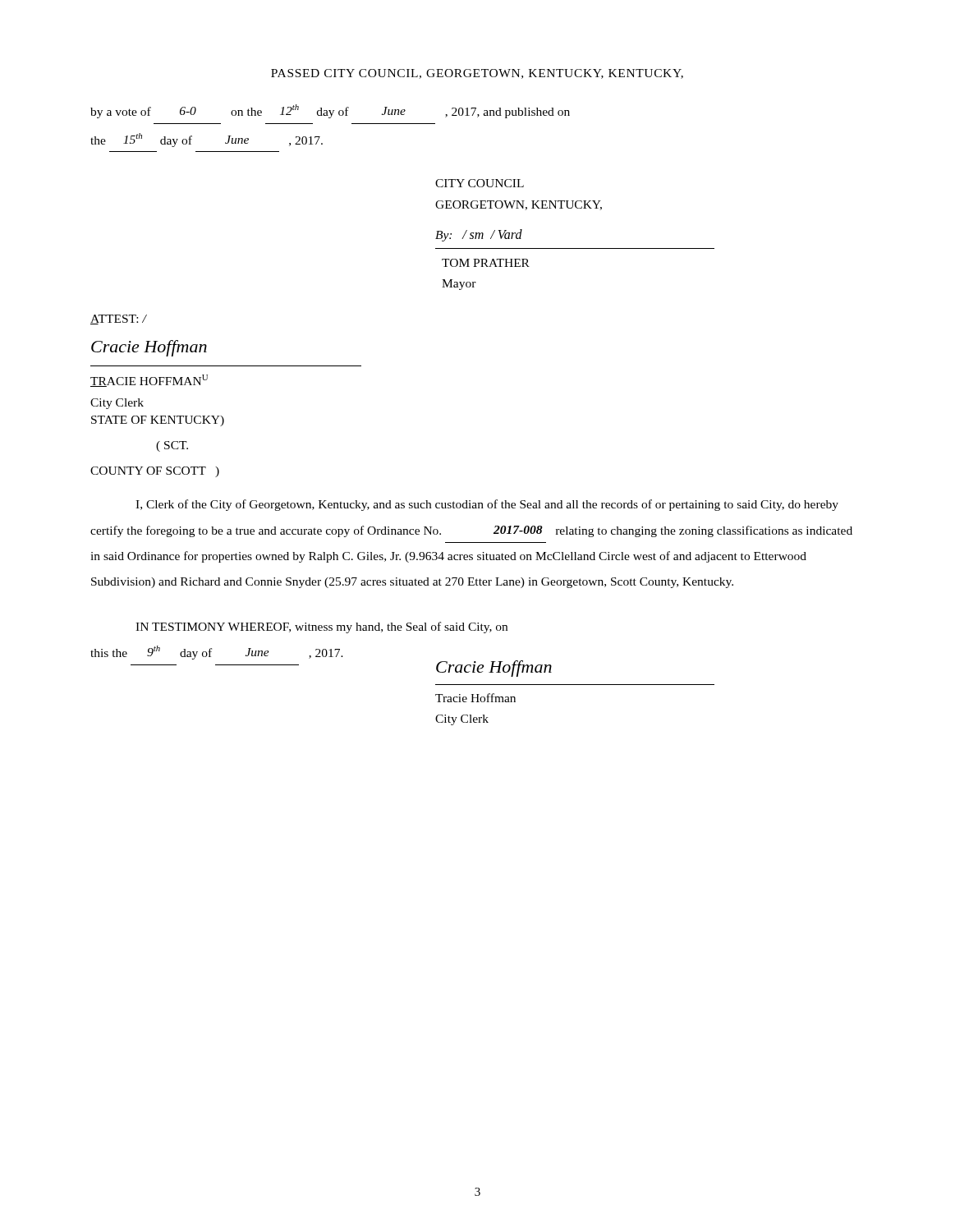Point to "the 15th day of June , 2017."
Viewport: 955px width, 1232px height.
(x=207, y=140)
